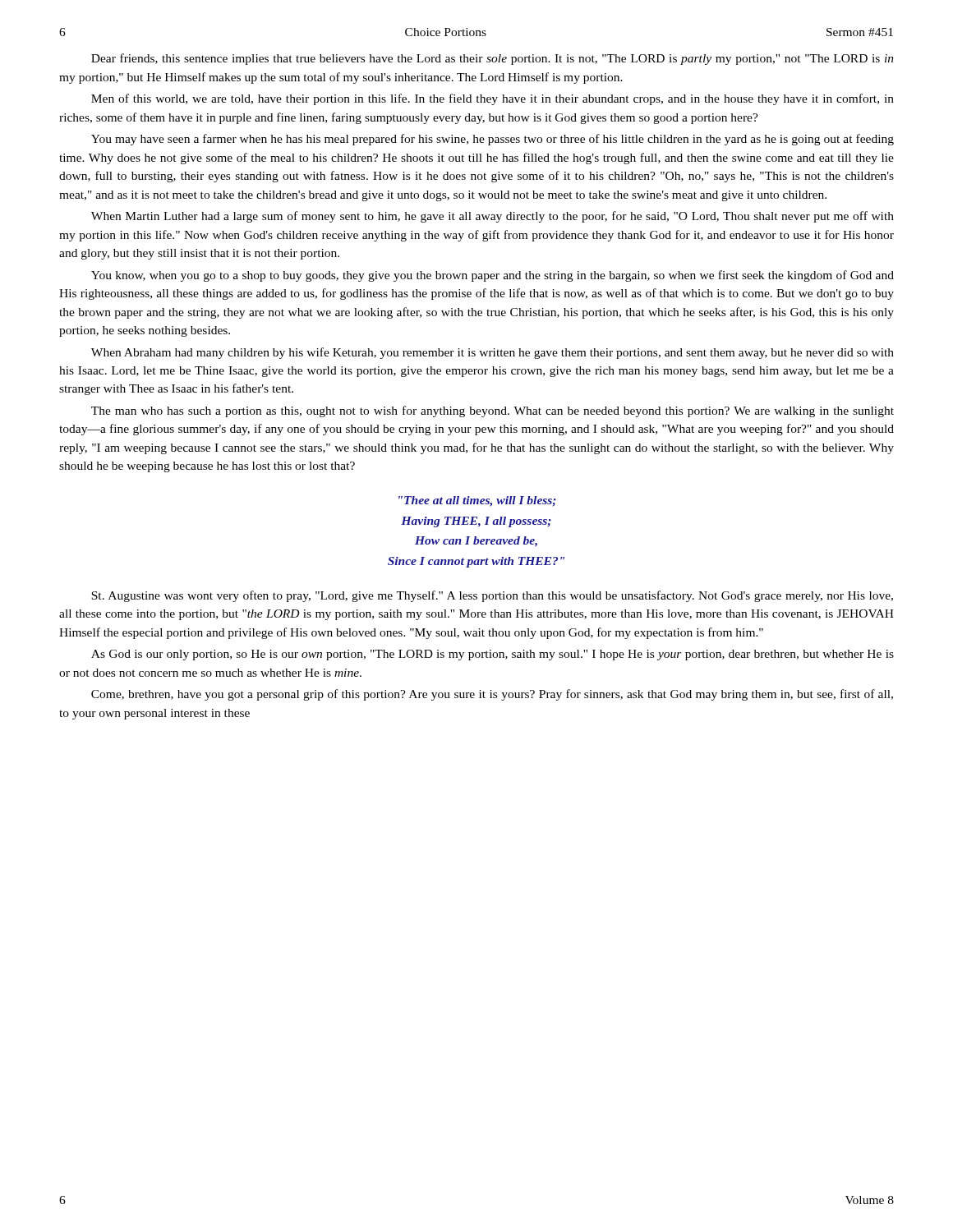Find the text block with the text "The man who has"
This screenshot has height=1232, width=953.
476,438
